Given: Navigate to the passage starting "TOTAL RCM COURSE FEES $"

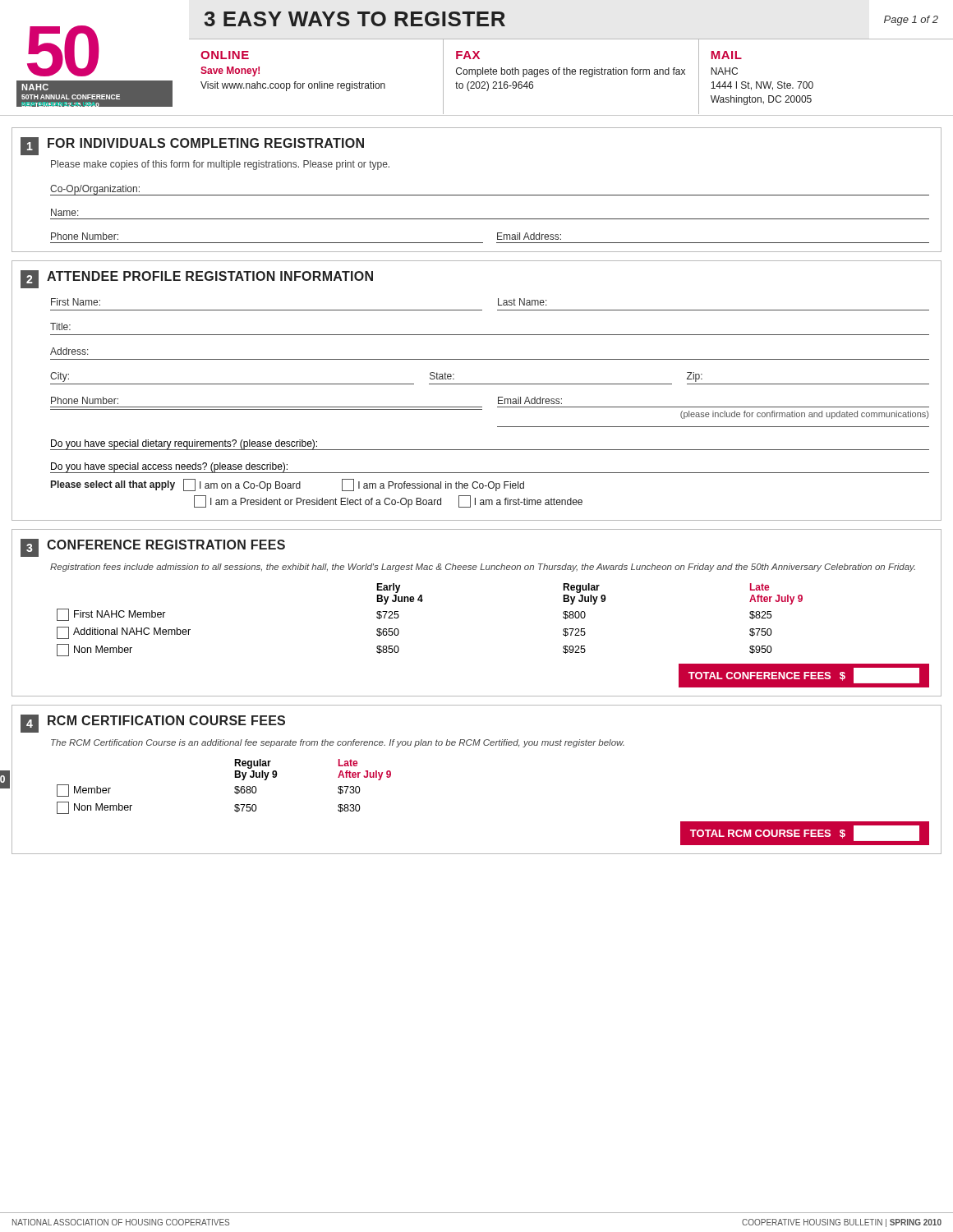Looking at the screenshot, I should (x=805, y=833).
